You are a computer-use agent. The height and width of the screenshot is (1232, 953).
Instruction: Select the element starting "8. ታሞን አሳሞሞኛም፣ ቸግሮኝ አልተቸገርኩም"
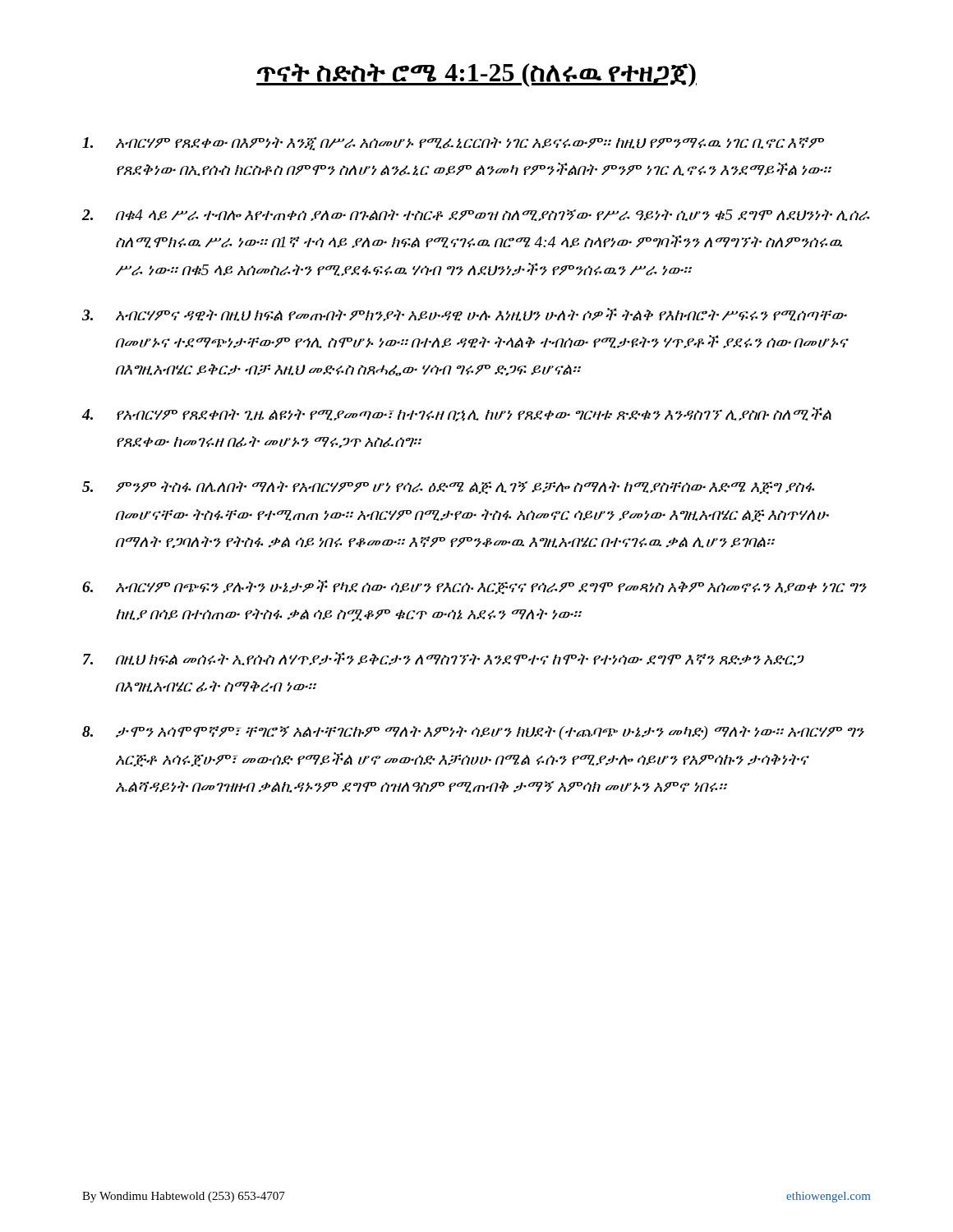[x=476, y=759]
